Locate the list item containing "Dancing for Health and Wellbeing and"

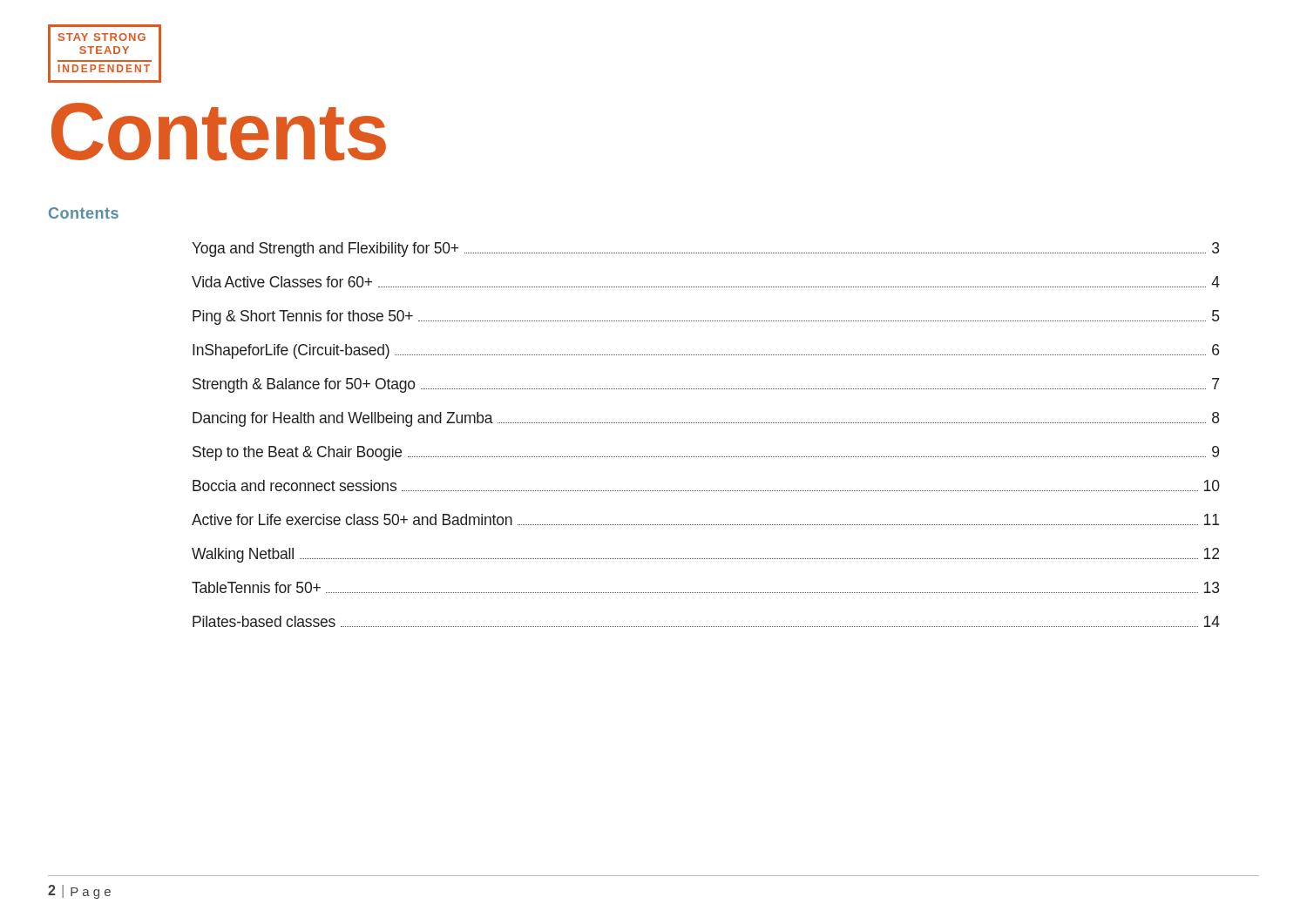(x=706, y=418)
